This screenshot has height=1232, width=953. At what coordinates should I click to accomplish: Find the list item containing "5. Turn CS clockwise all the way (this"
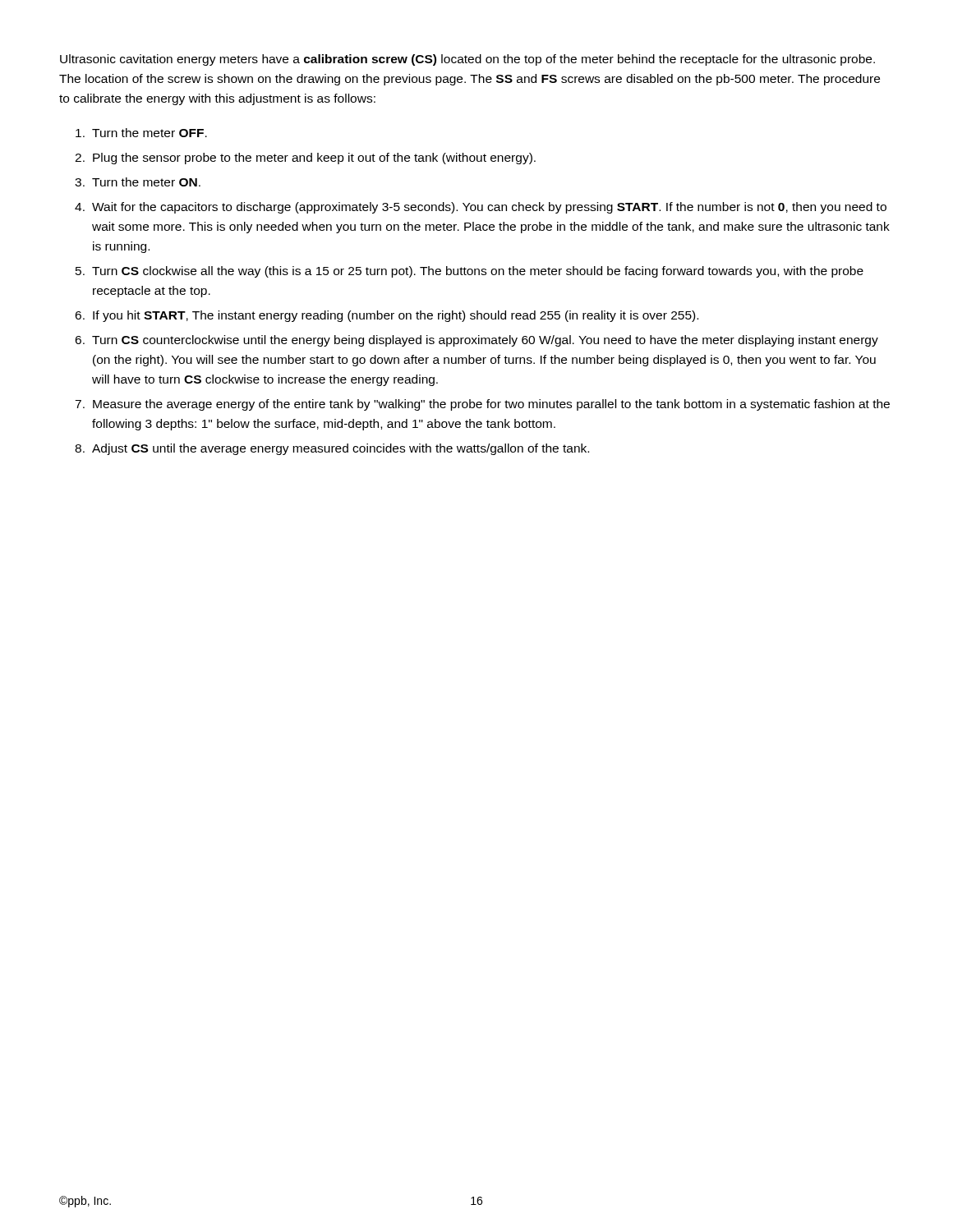pos(476,281)
